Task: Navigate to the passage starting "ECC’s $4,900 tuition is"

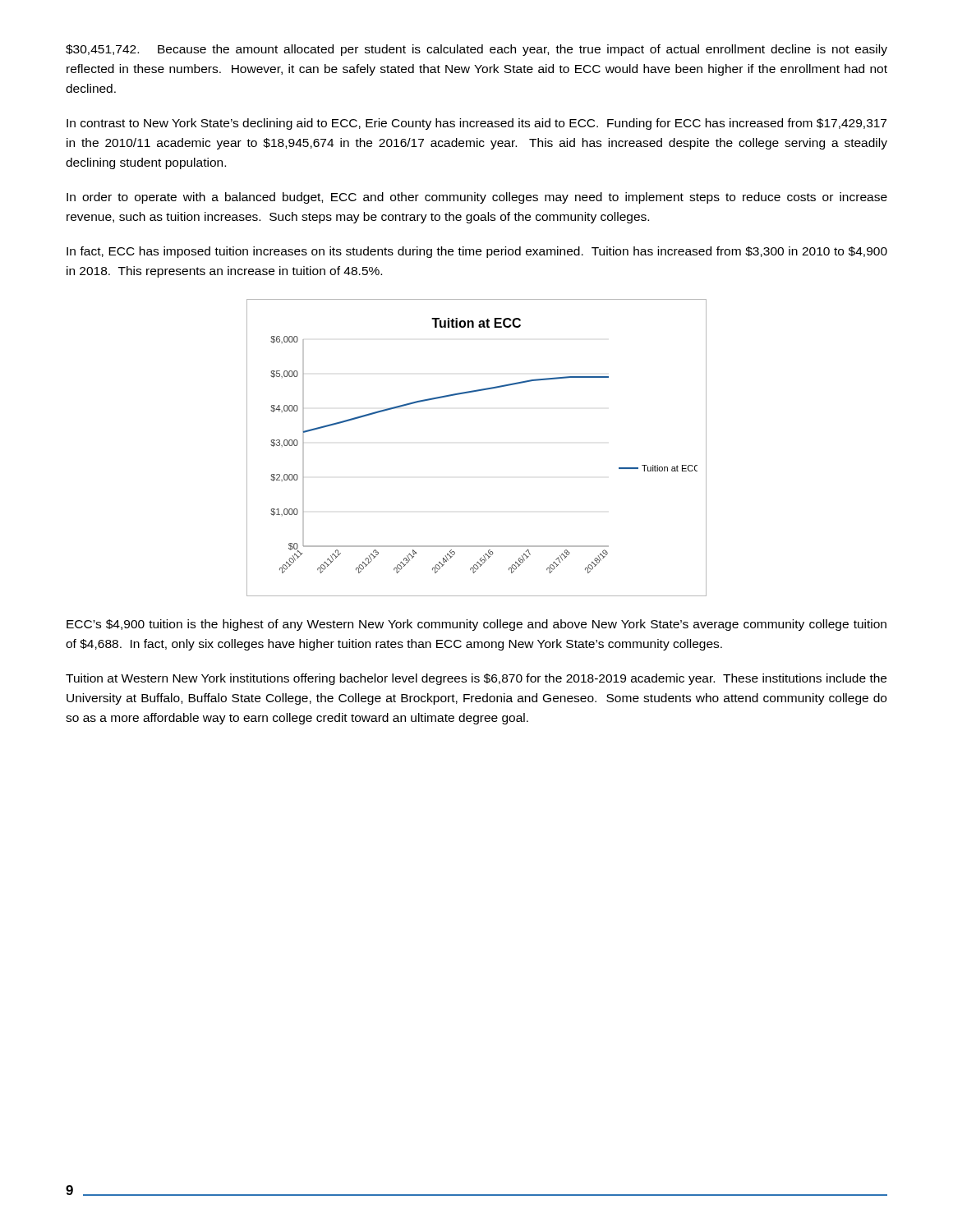Action: (476, 634)
